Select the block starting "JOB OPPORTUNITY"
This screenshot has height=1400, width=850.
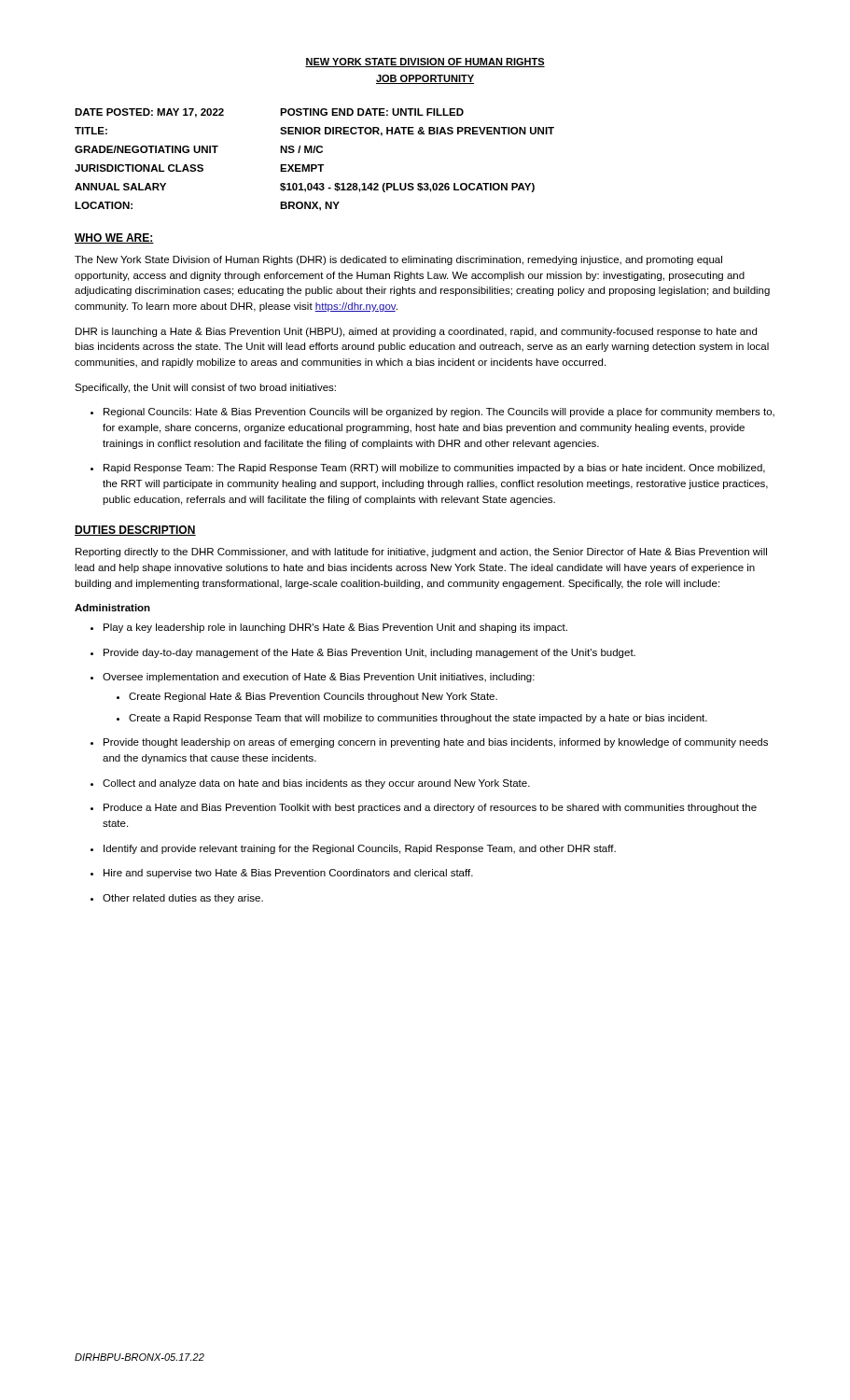[x=425, y=78]
